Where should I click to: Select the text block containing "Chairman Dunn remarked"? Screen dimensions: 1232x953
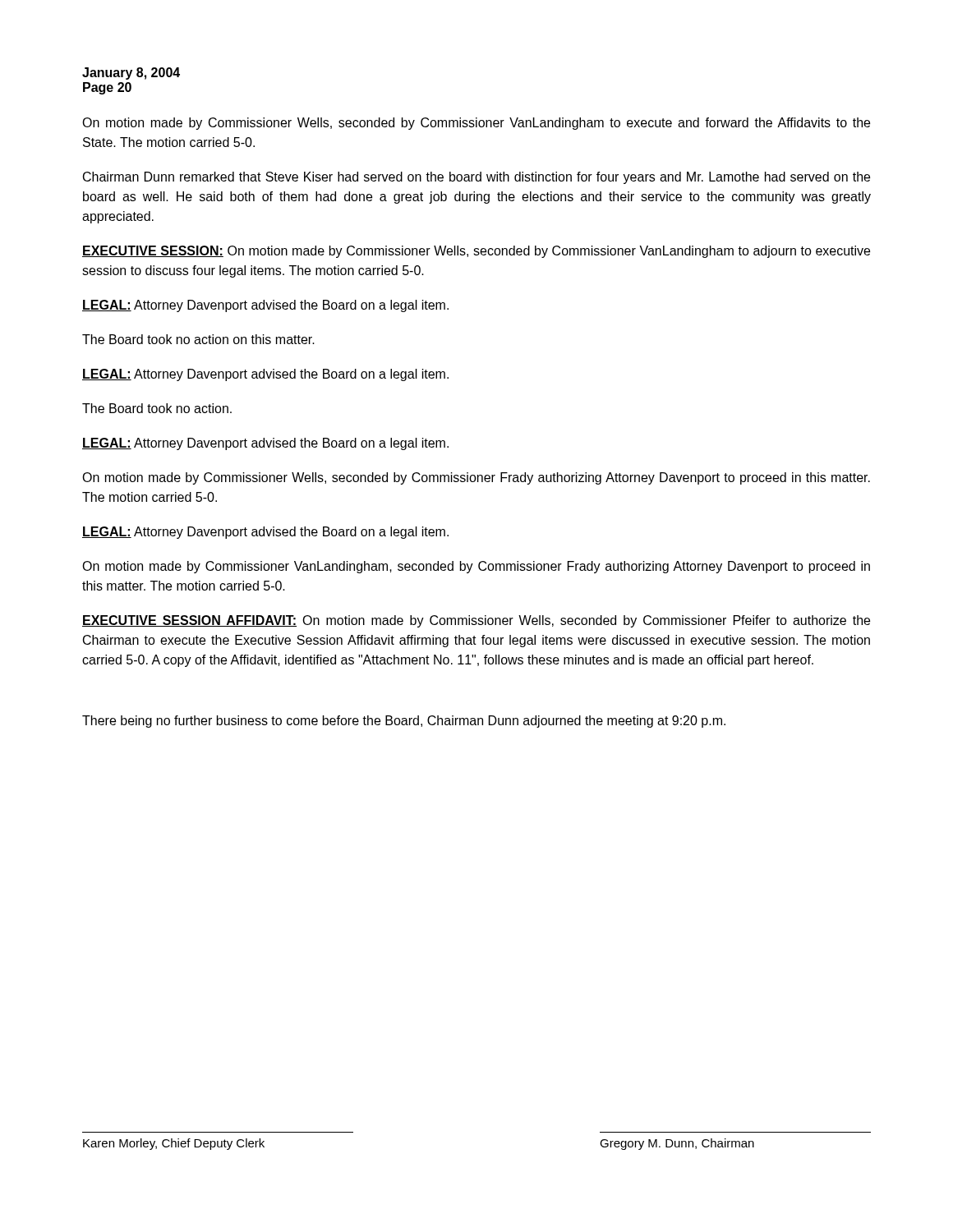click(x=476, y=197)
